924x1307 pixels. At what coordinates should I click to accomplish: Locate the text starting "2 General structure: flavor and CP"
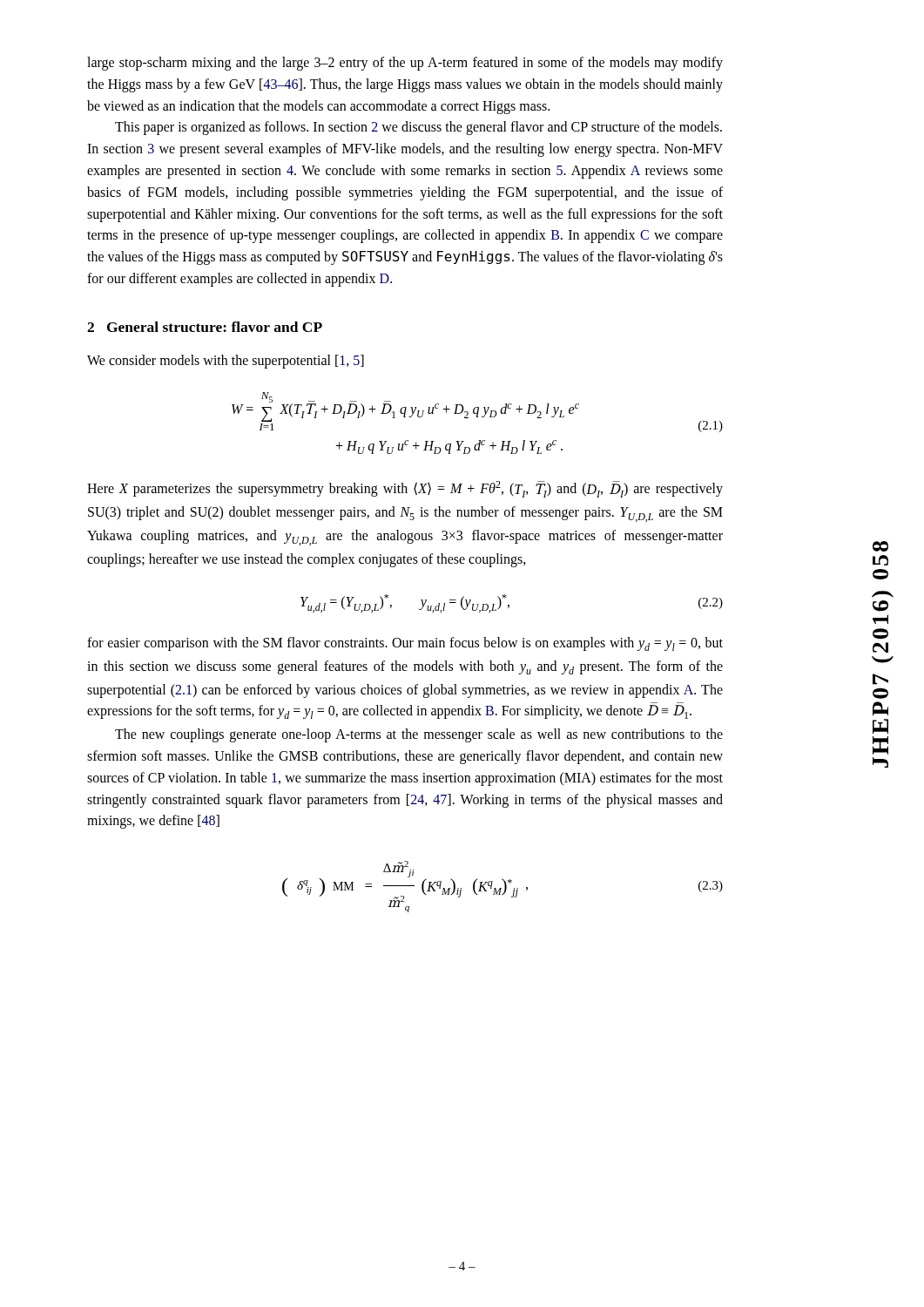(205, 327)
